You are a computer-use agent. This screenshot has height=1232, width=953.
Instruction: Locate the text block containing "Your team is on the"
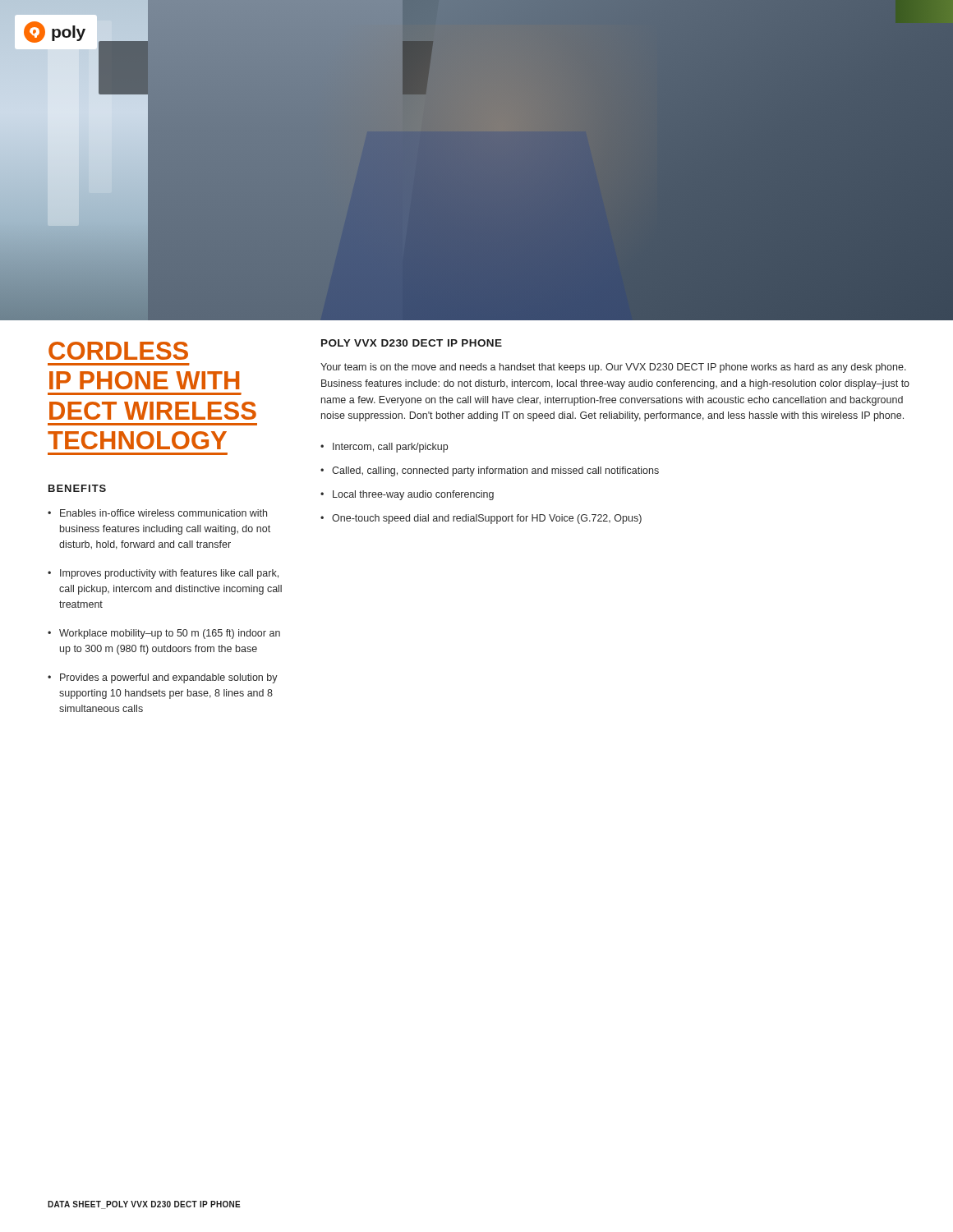pos(615,391)
